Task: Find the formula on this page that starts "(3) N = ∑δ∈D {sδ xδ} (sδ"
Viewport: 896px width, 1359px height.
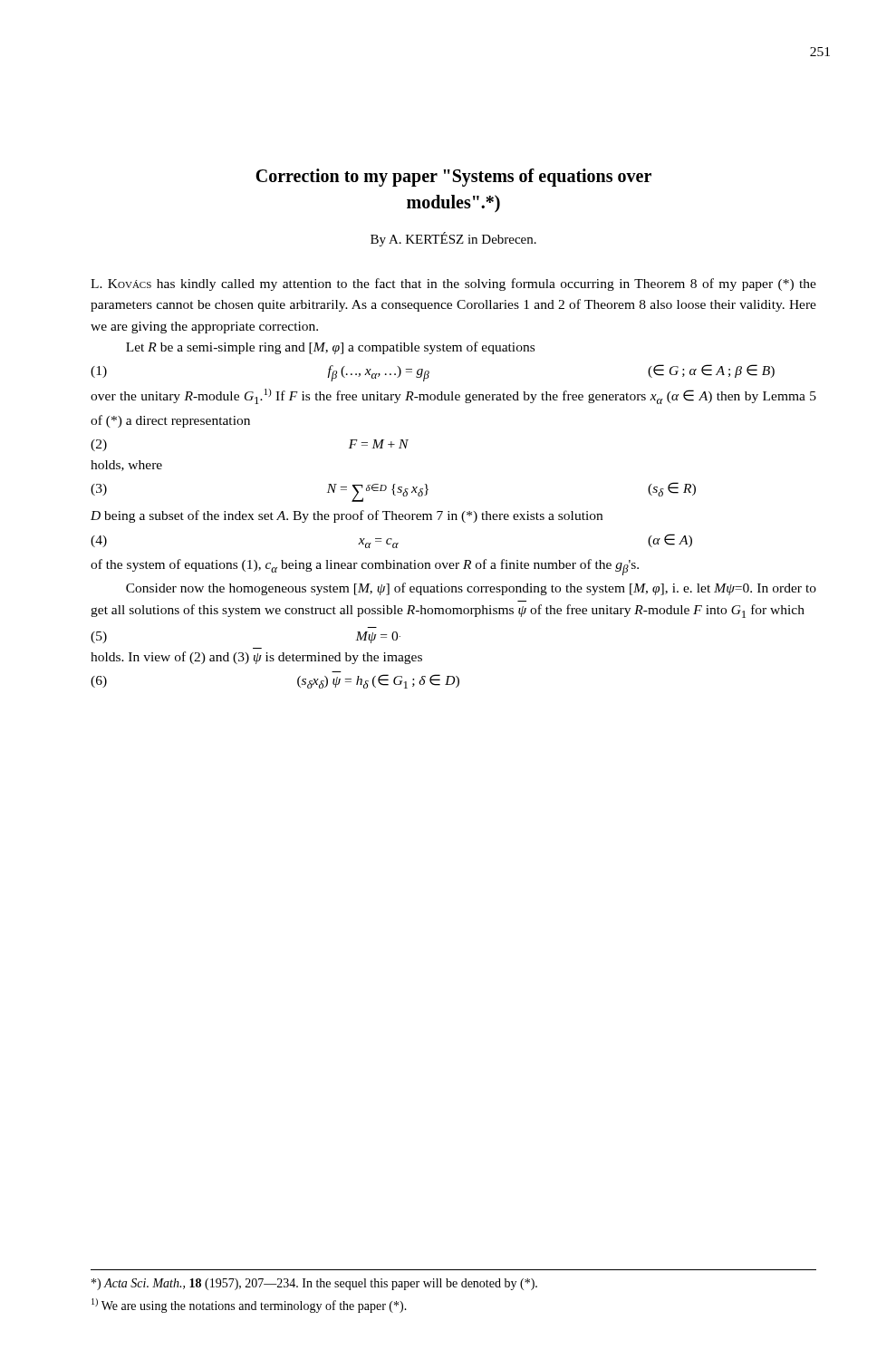Action: (393, 492)
